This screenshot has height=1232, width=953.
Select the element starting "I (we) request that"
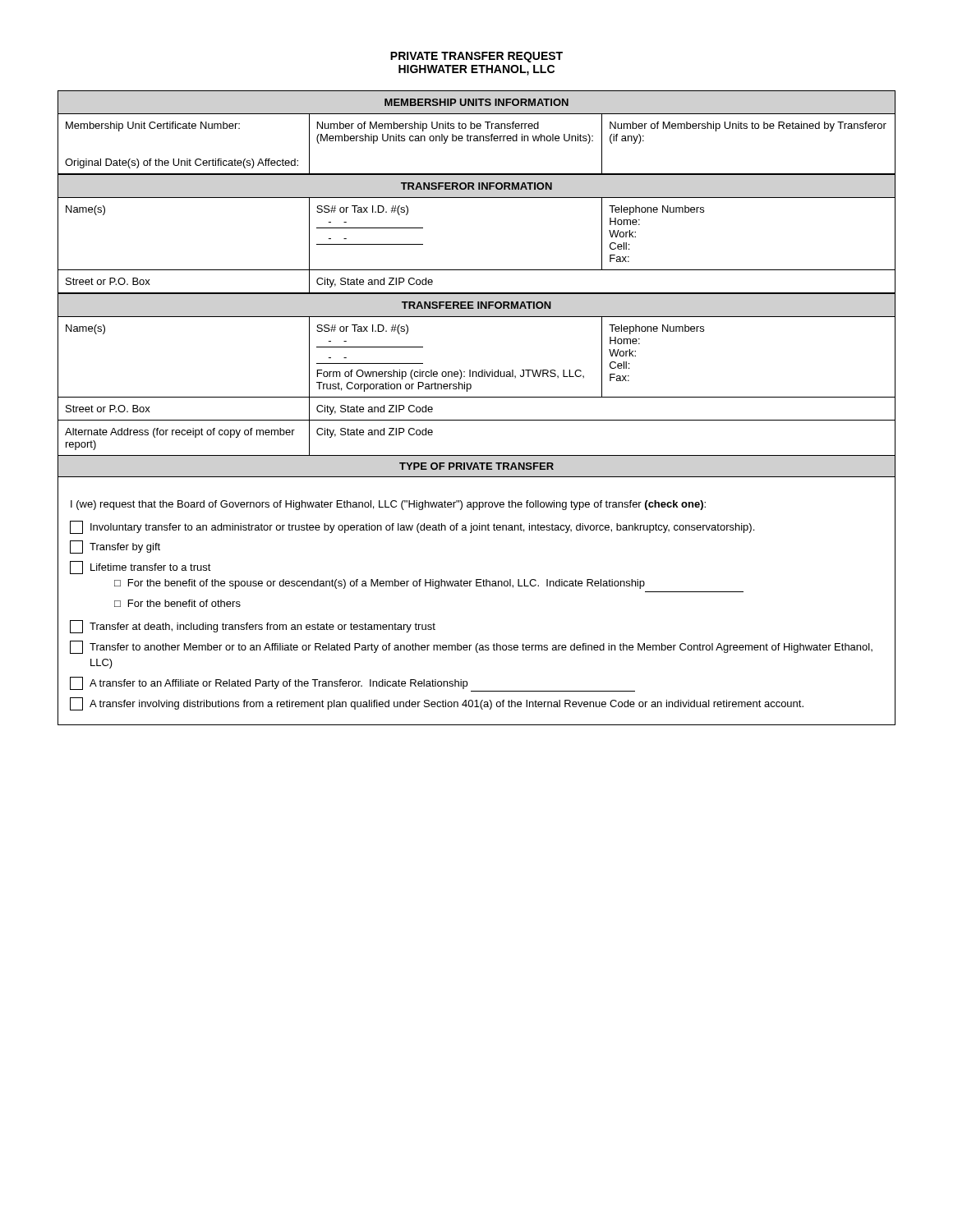point(388,505)
